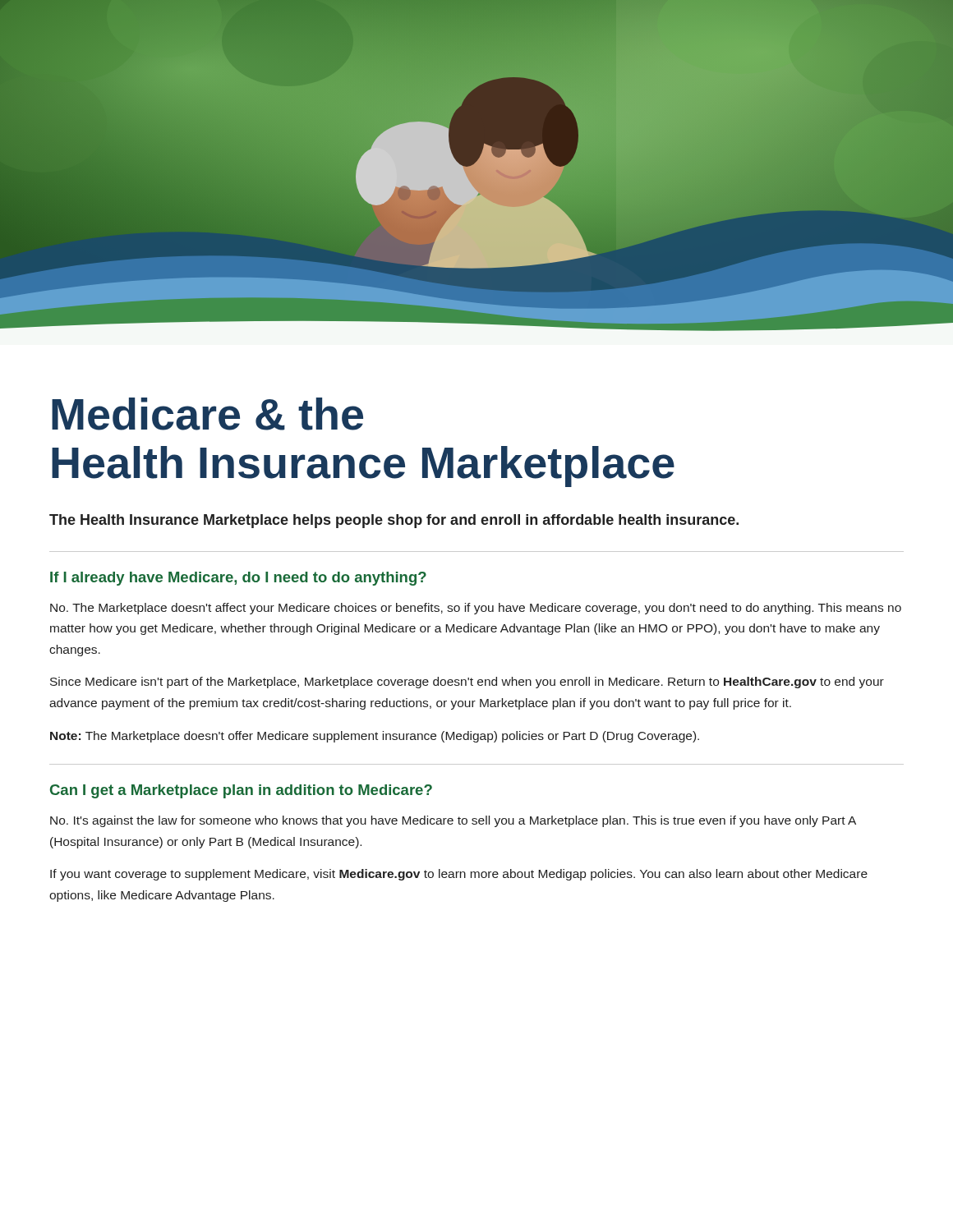Where is the passage that starts "No. The Marketplace doesn't affect your"?
Image resolution: width=953 pixels, height=1232 pixels.
475,628
